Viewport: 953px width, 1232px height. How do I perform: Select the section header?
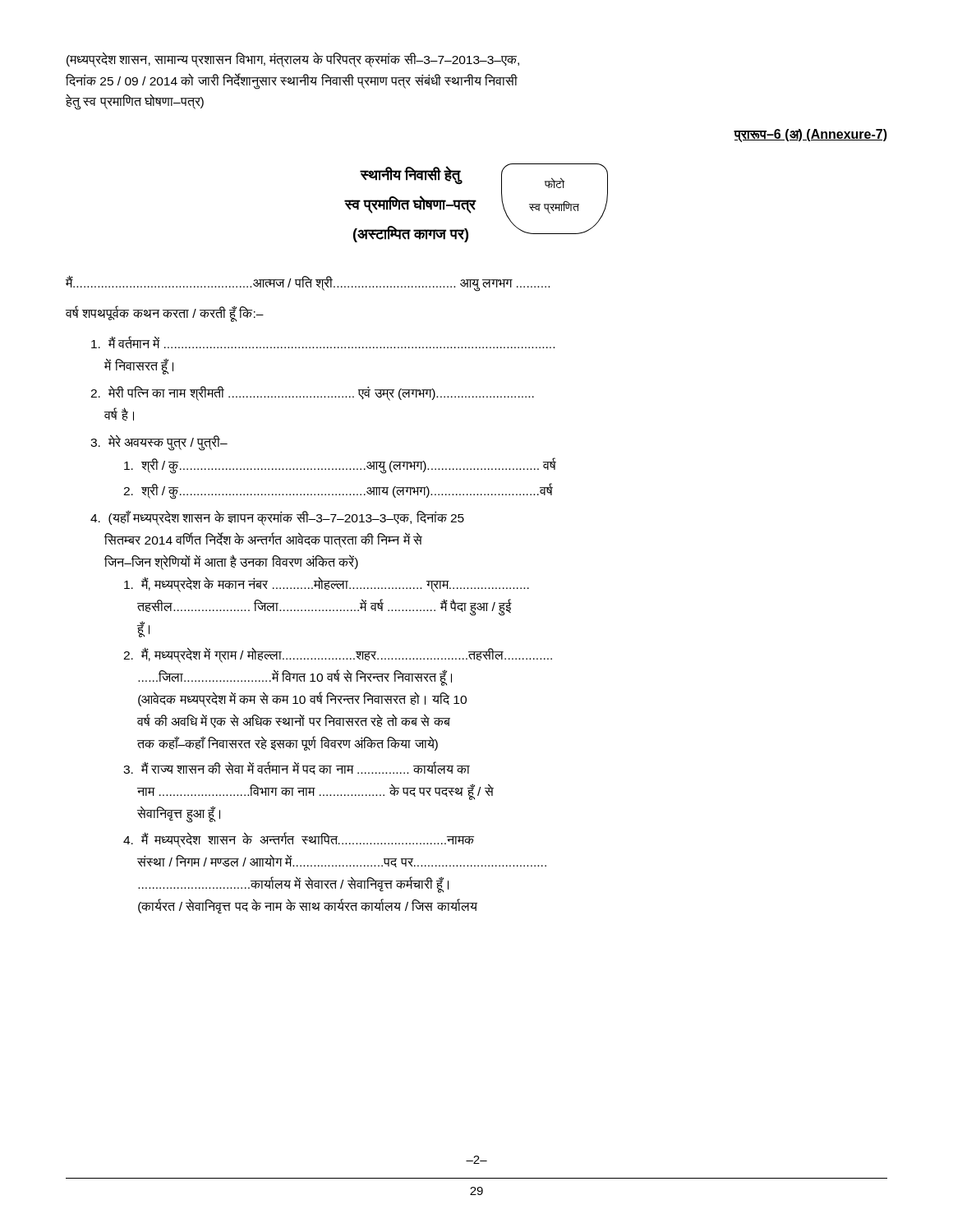coord(811,134)
